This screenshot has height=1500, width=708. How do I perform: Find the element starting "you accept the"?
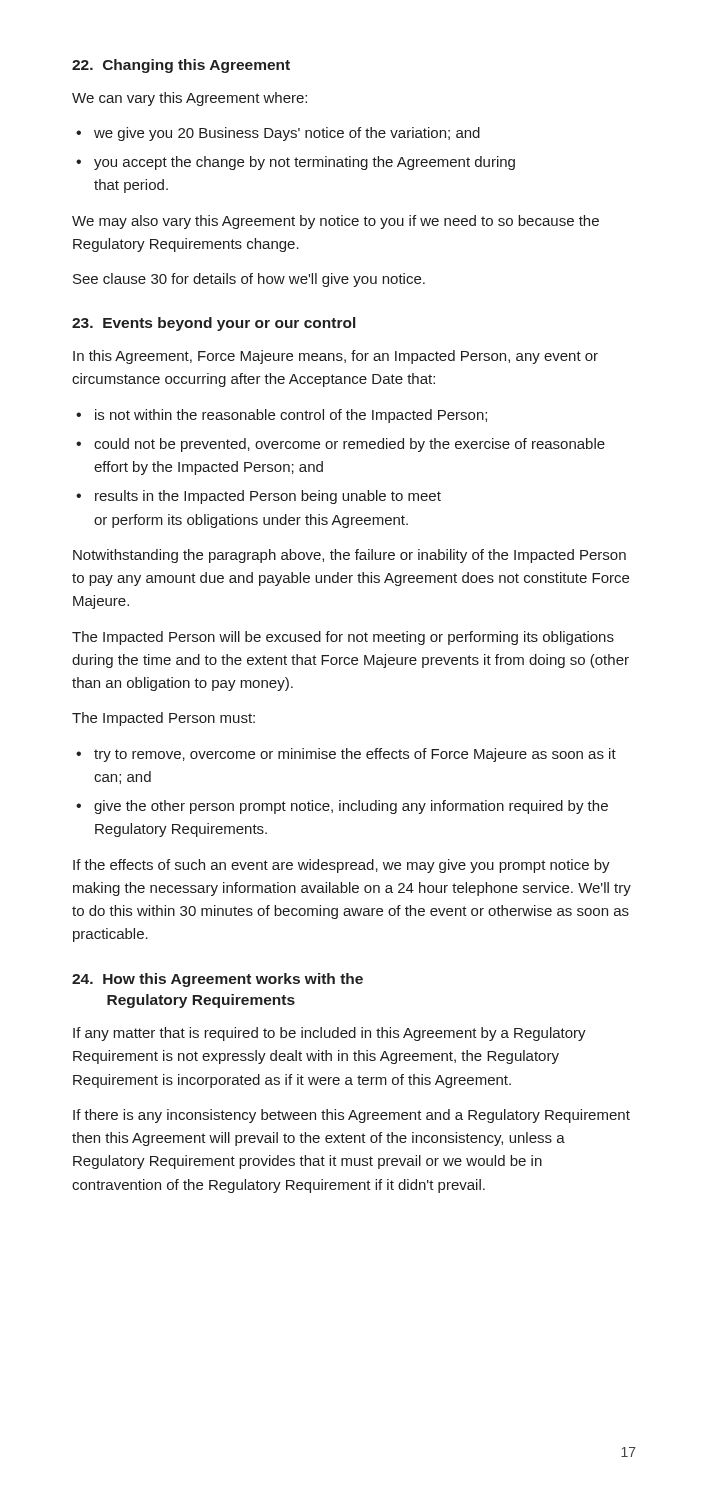pos(305,173)
